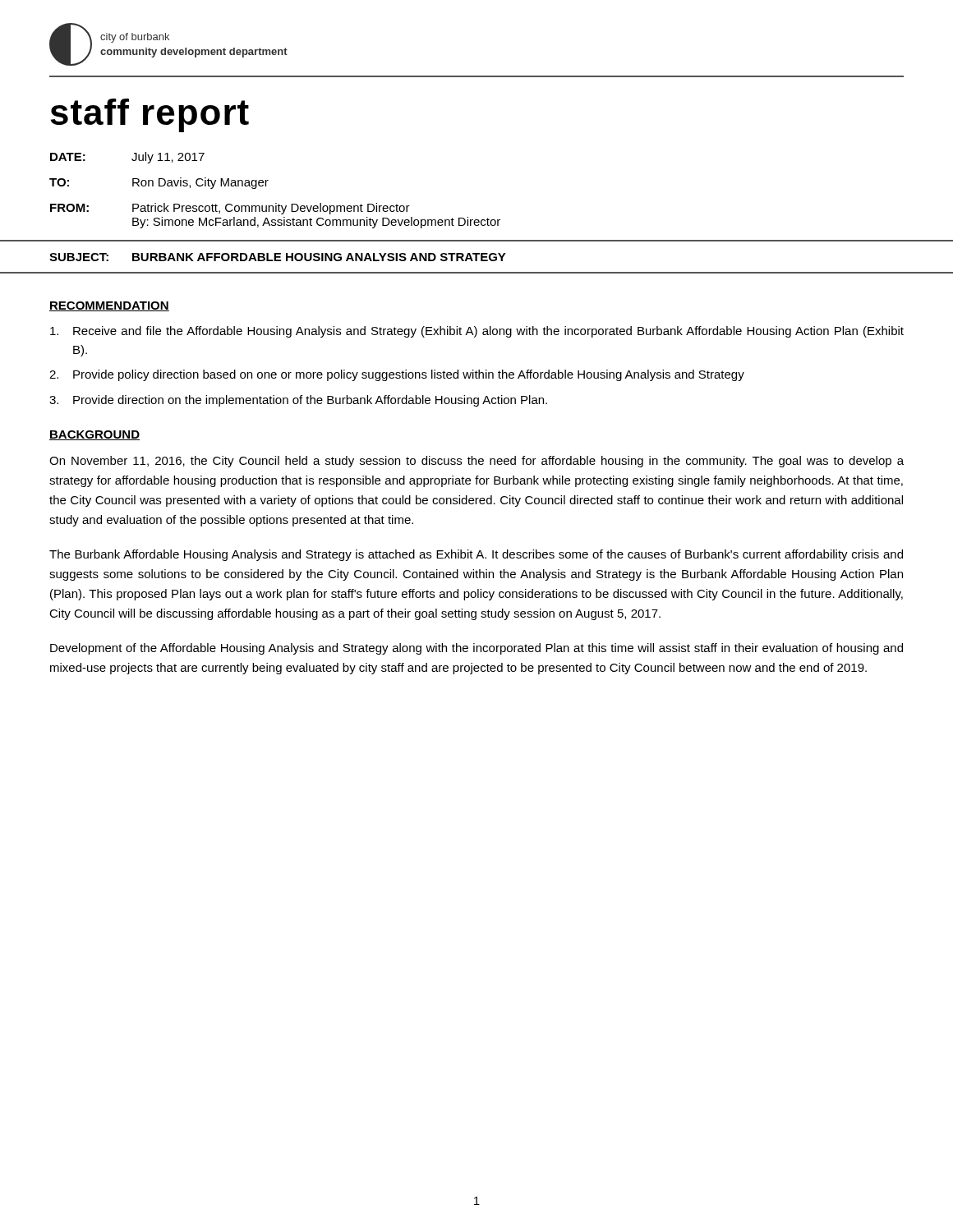The width and height of the screenshot is (953, 1232).
Task: Select the region starting "staff report"
Action: 150,112
